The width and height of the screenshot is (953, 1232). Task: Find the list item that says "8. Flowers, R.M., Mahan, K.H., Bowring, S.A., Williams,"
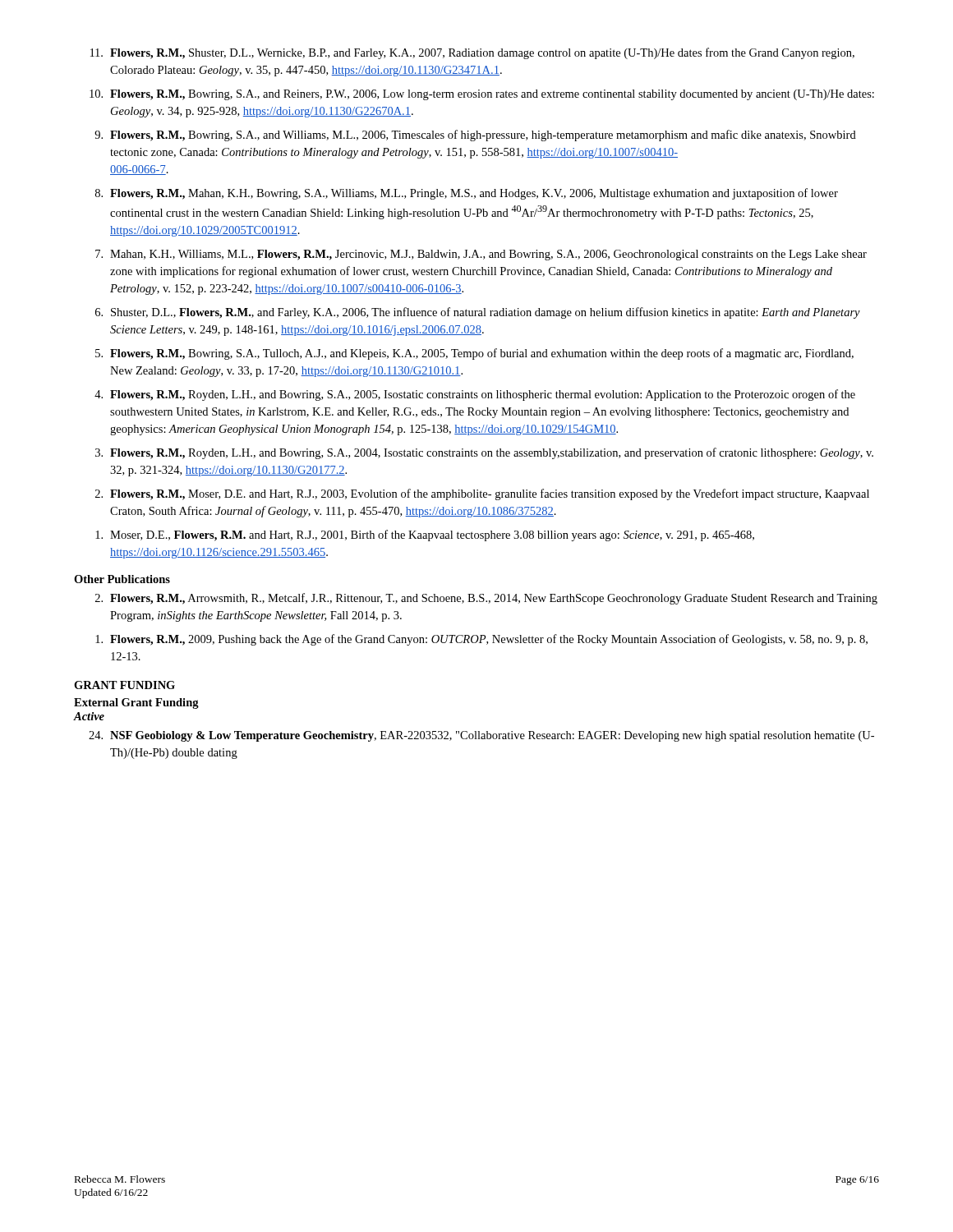pyautogui.click(x=476, y=212)
